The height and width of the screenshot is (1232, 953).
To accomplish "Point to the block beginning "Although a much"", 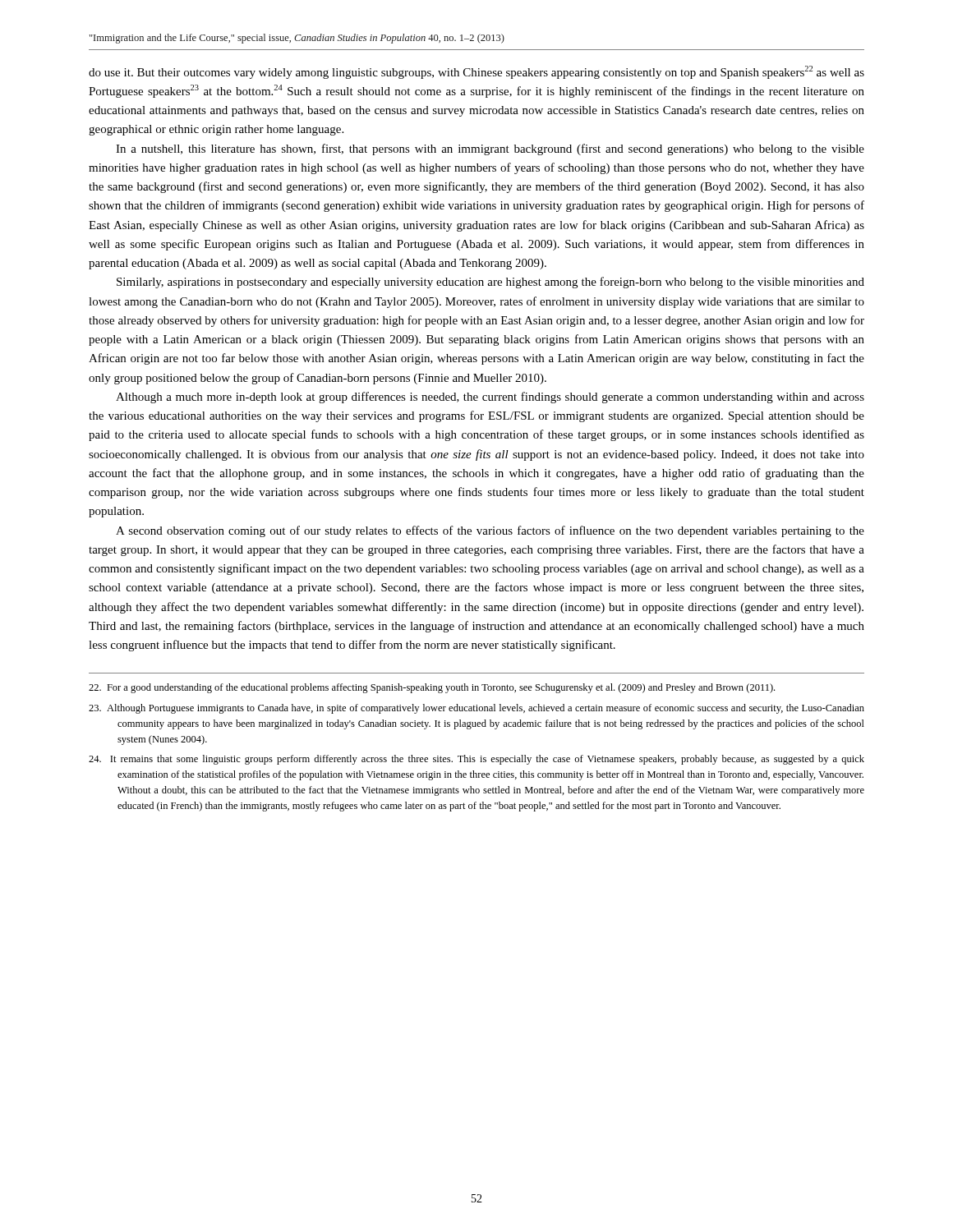I will pyautogui.click(x=476, y=454).
